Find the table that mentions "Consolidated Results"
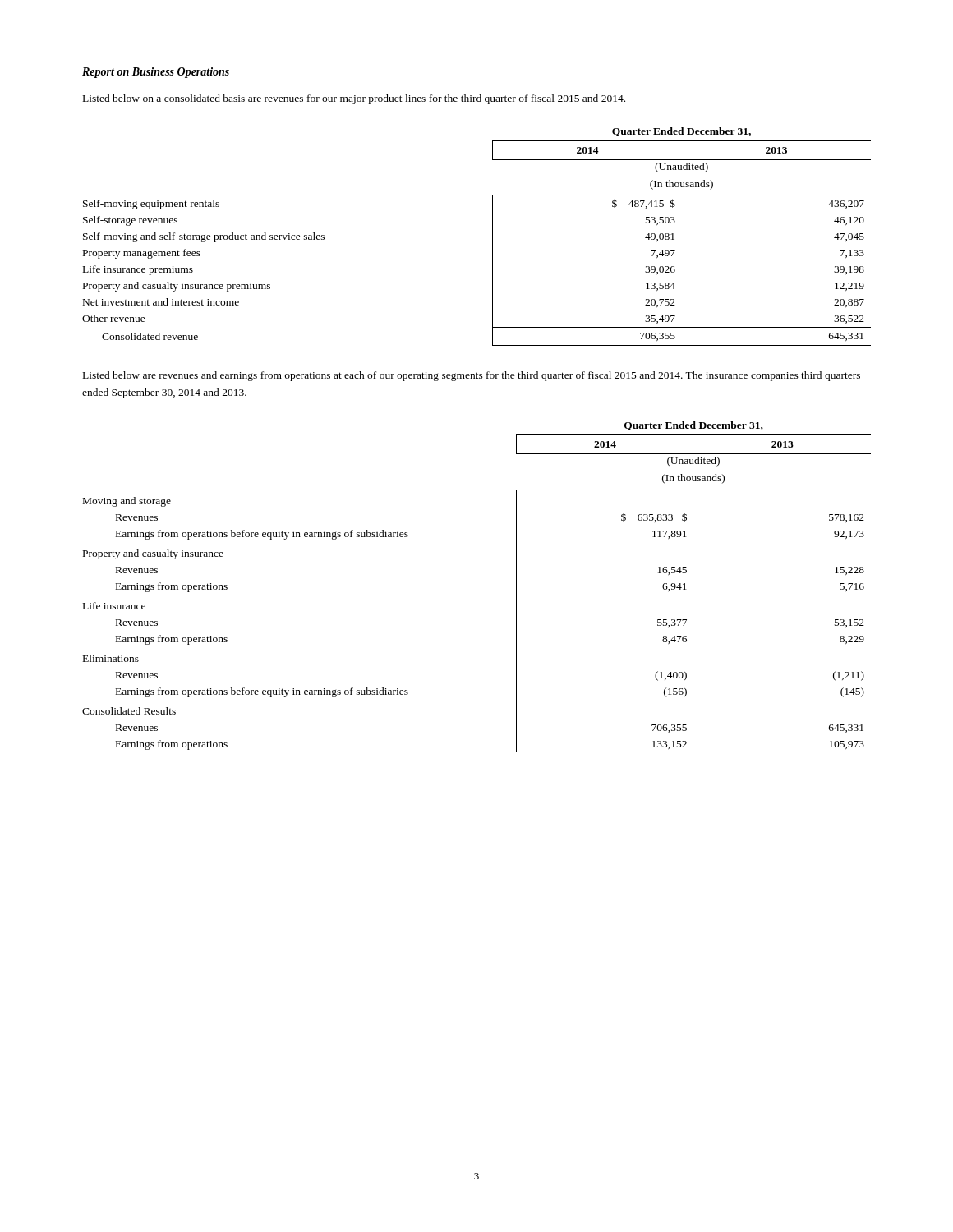This screenshot has width=953, height=1232. [476, 584]
